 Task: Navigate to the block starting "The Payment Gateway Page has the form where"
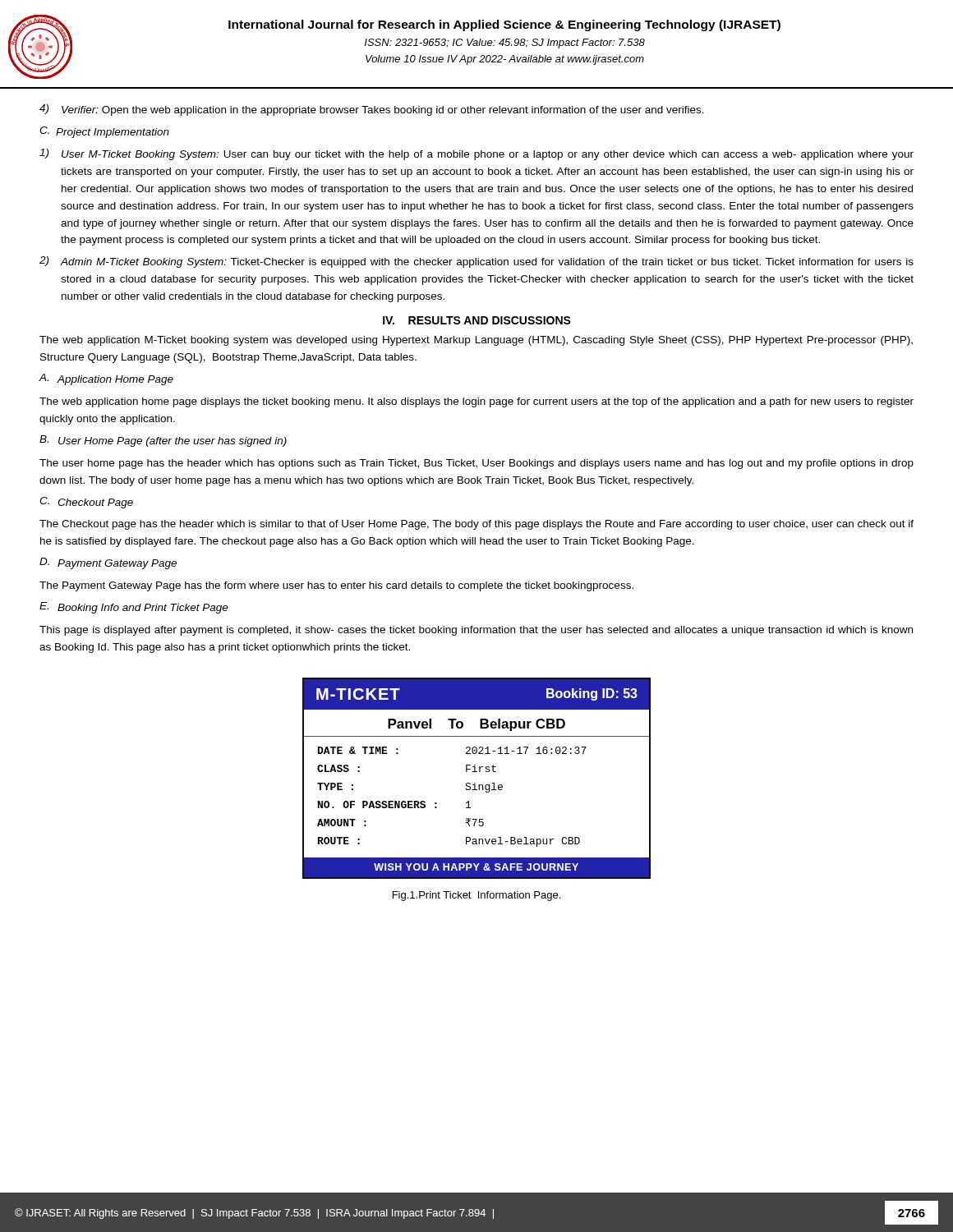click(337, 585)
